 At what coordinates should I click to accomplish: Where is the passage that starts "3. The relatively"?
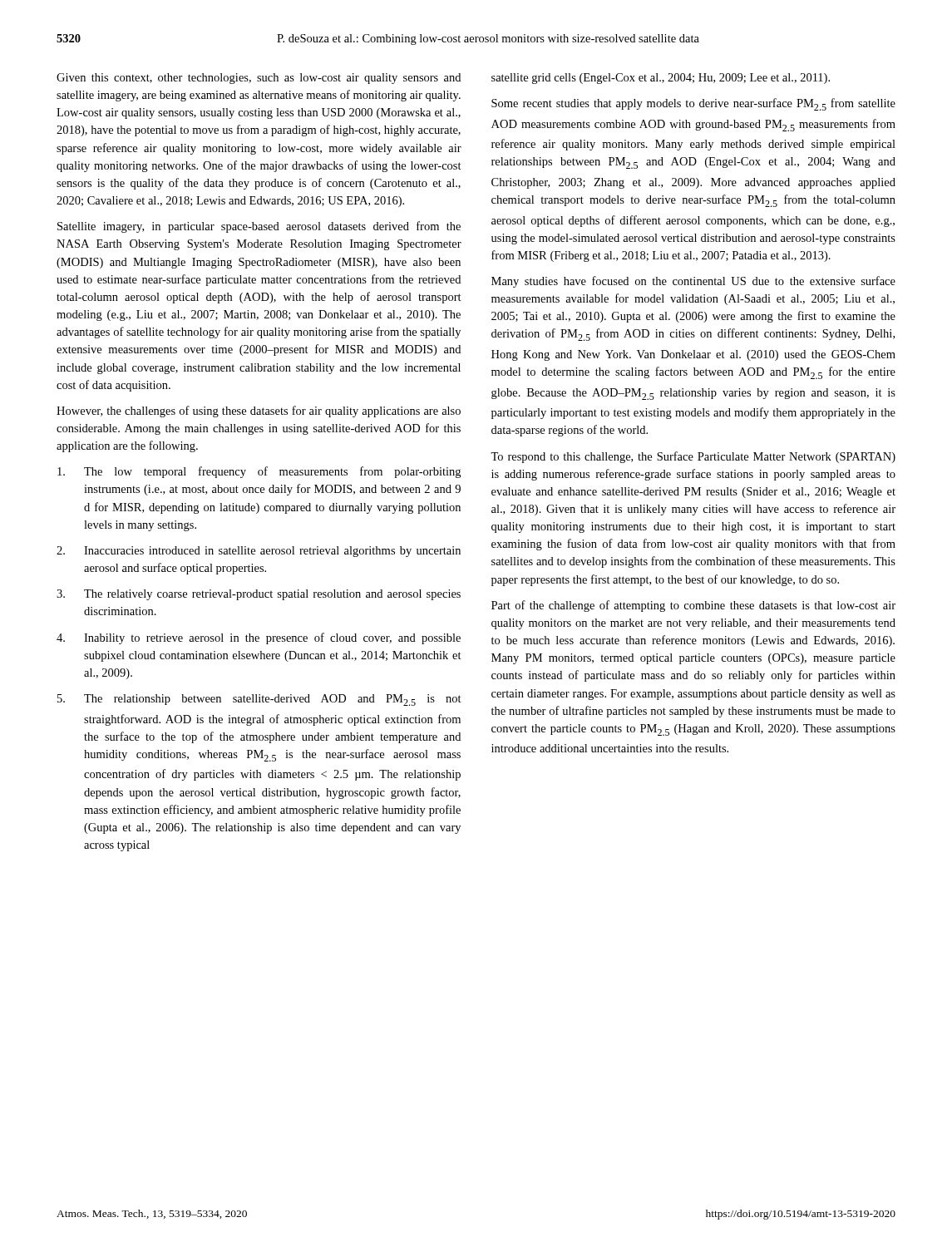click(x=259, y=603)
